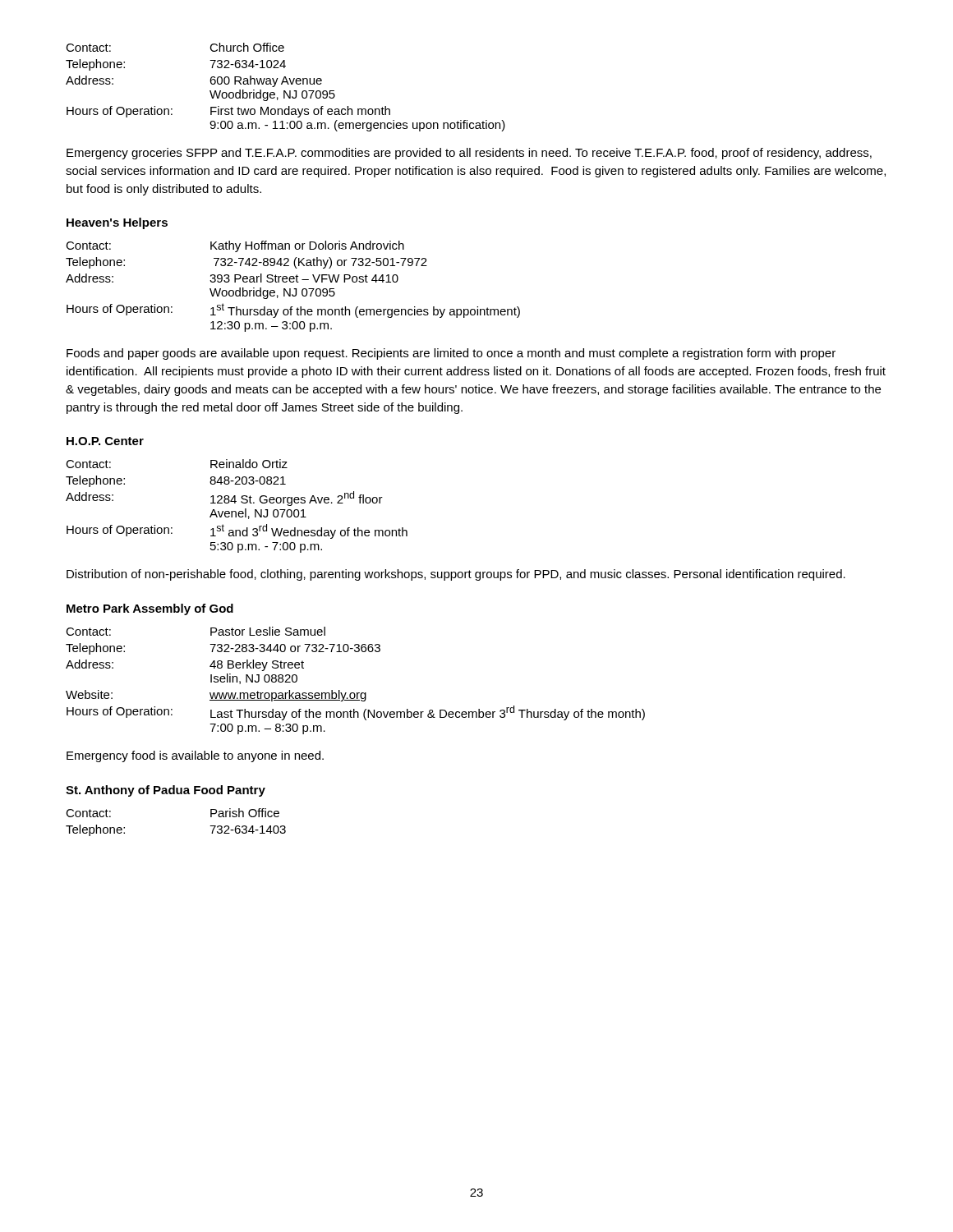Image resolution: width=953 pixels, height=1232 pixels.
Task: Select the text block starting "Heaven's Helpers"
Action: [117, 222]
